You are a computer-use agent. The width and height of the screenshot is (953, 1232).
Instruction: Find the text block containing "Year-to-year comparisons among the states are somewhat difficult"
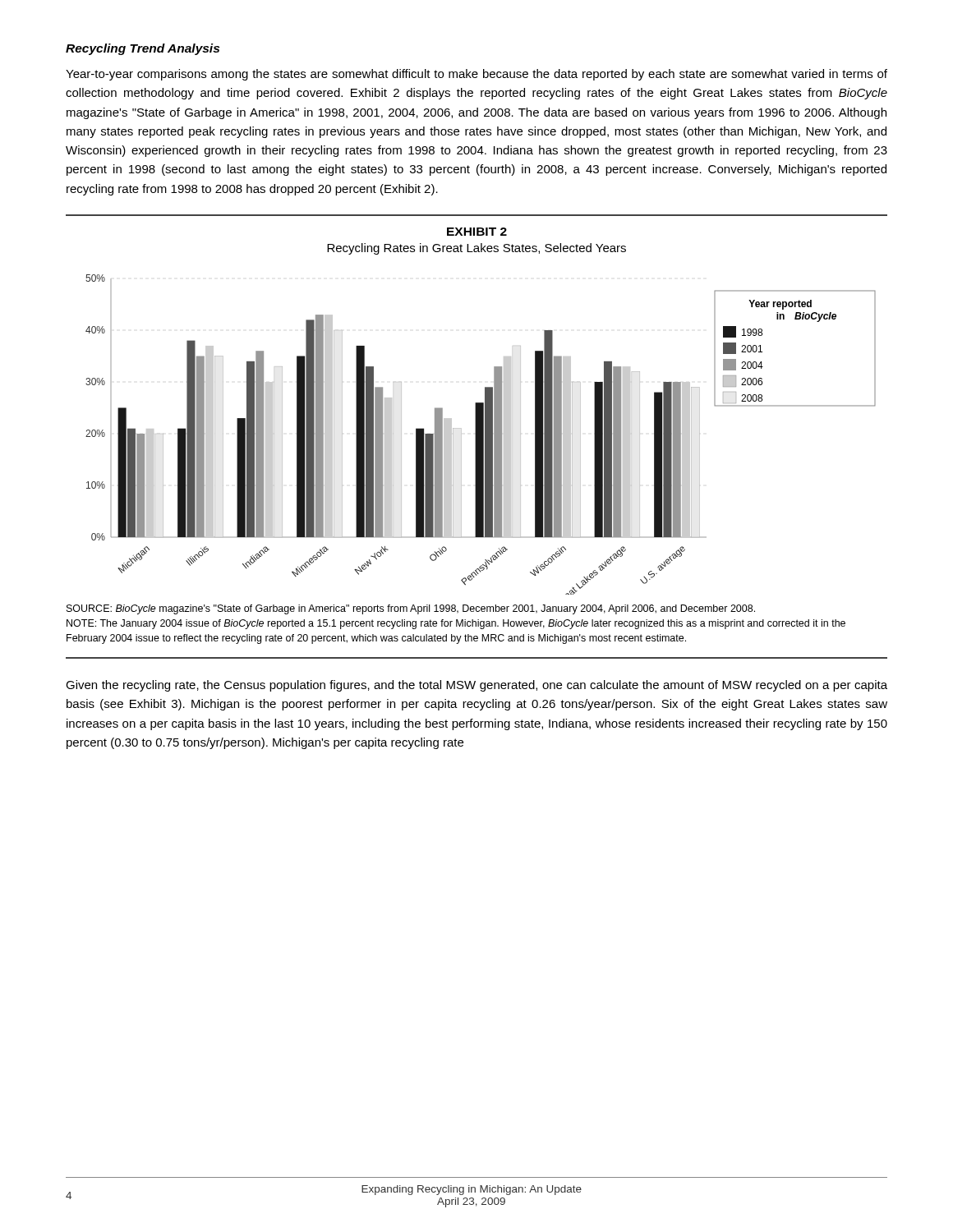[x=476, y=131]
